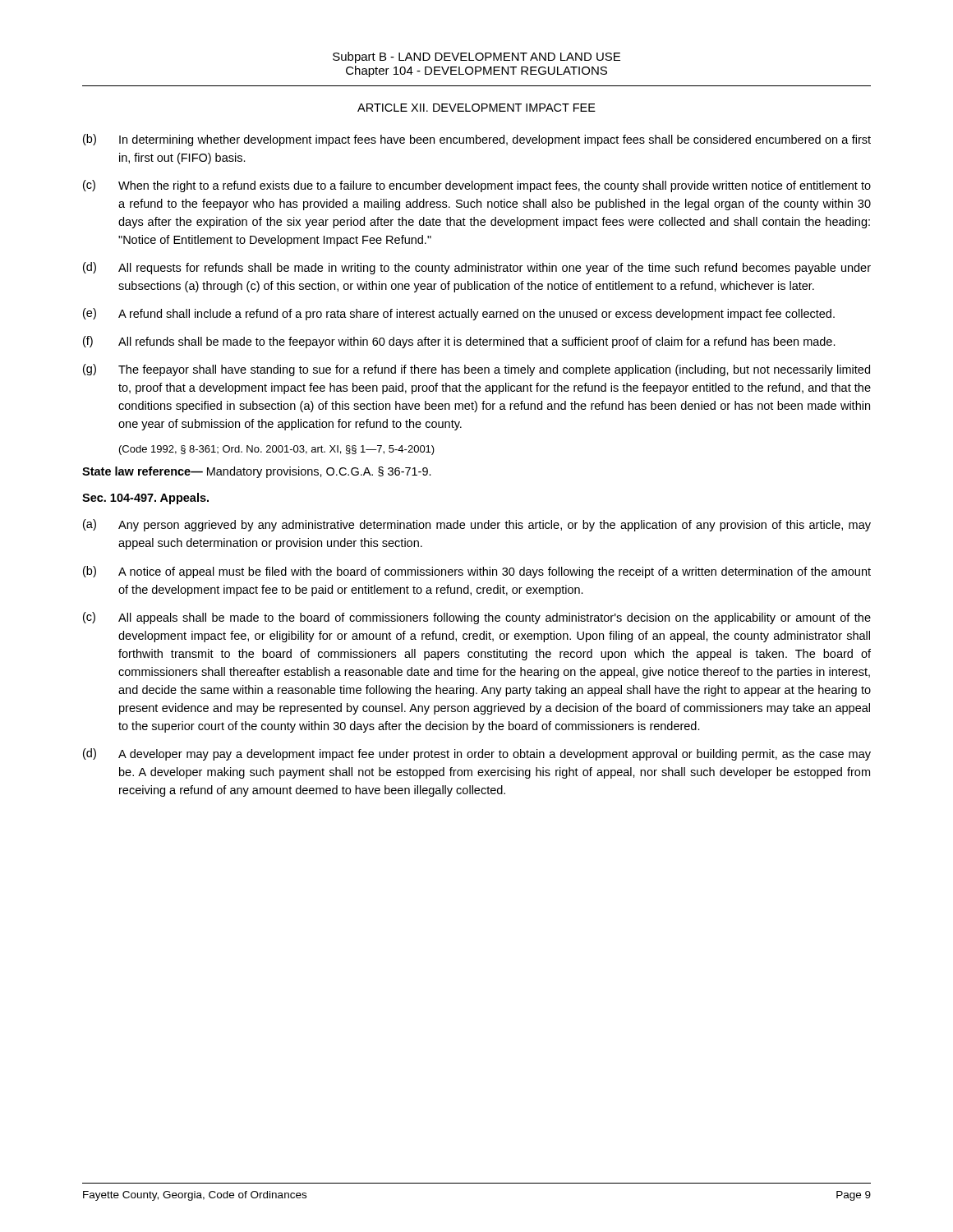Locate the block of text that opens with "(f) All refunds shall be made"
This screenshot has height=1232, width=953.
click(x=476, y=342)
